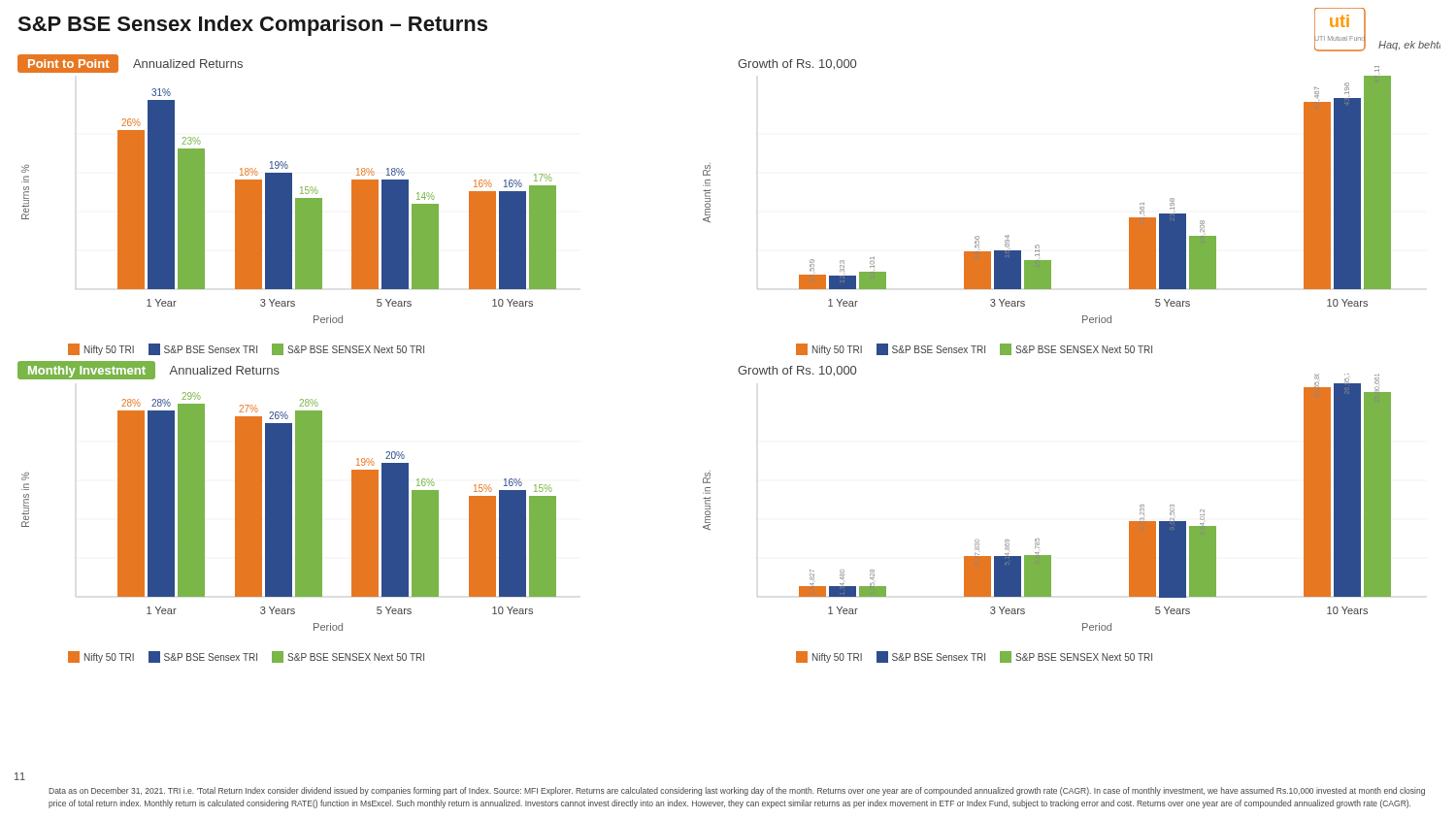The height and width of the screenshot is (819, 1456).
Task: Click where it says "Point to Point Annualized Returns"
Action: coord(130,63)
